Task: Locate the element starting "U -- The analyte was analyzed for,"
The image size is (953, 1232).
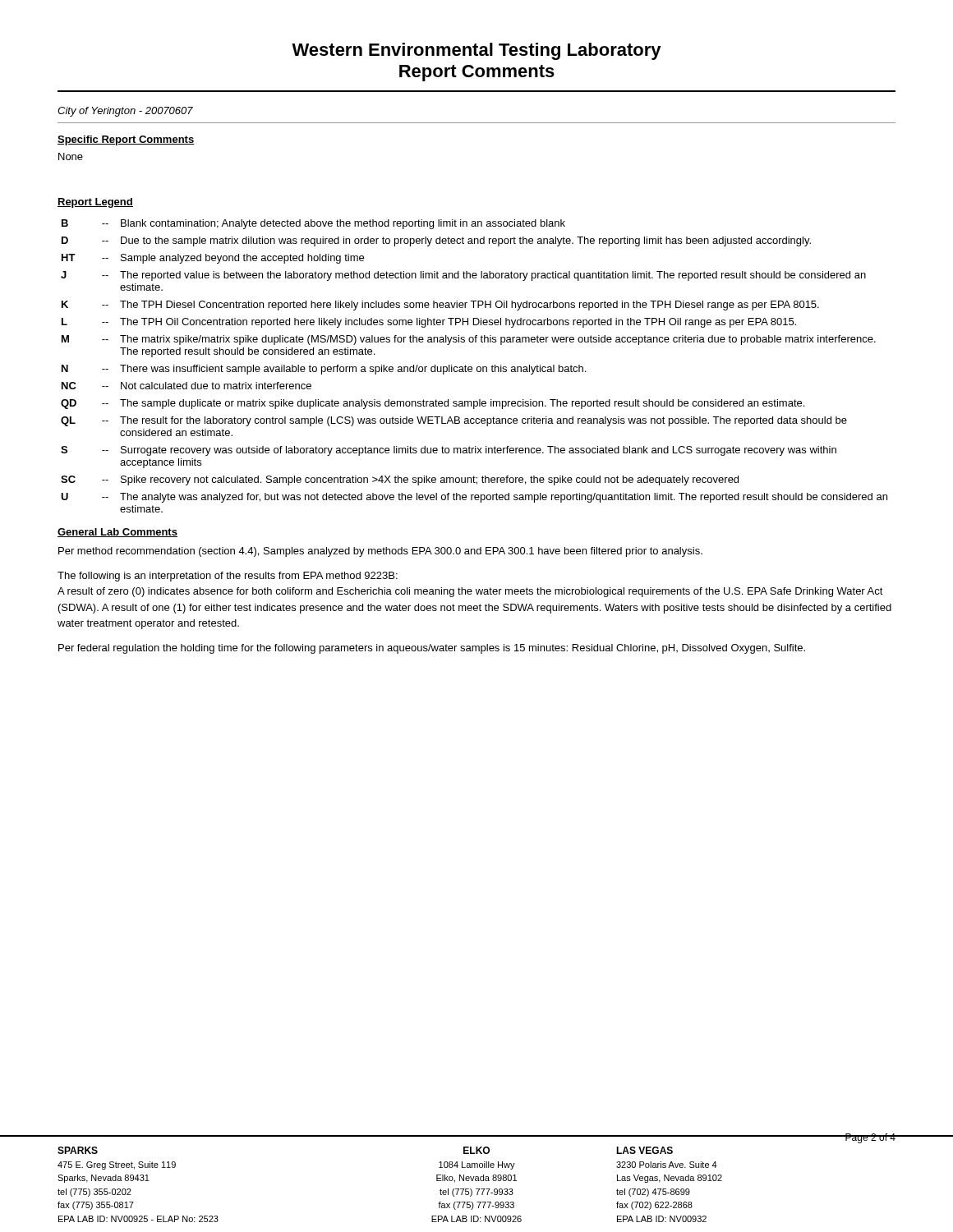Action: tap(476, 503)
